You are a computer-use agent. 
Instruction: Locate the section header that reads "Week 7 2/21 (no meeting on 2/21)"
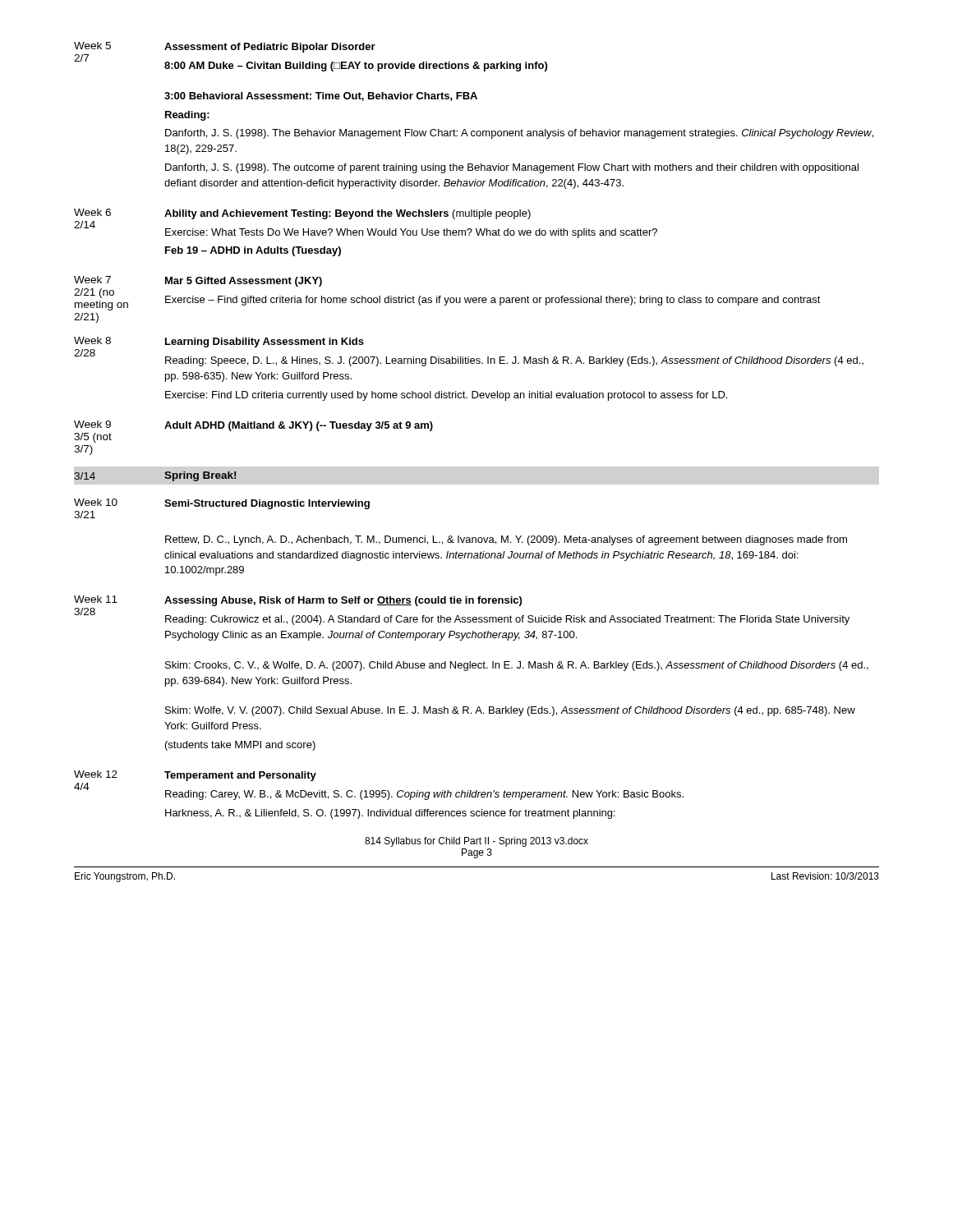click(476, 298)
